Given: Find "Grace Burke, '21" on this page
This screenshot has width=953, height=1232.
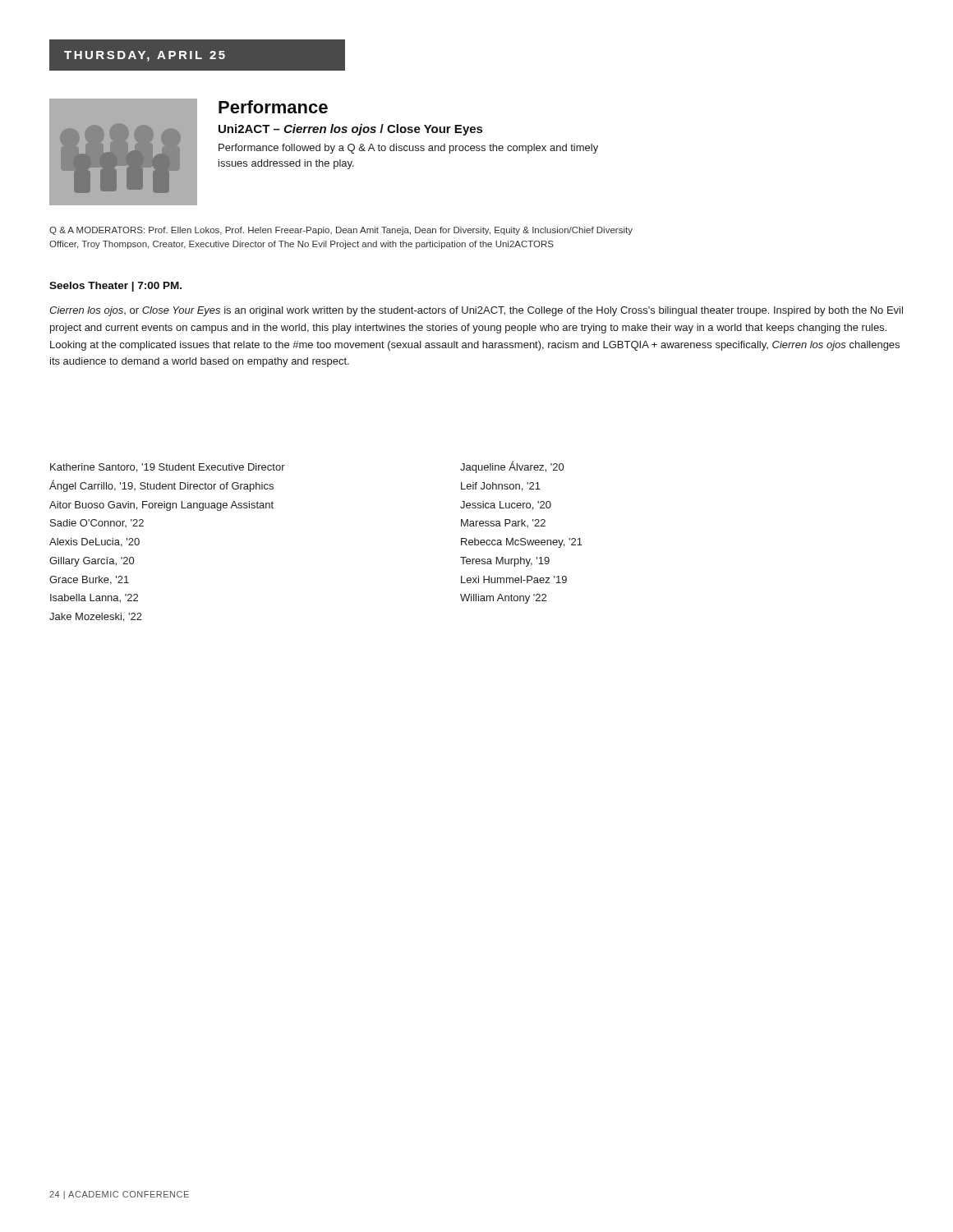Looking at the screenshot, I should click(x=89, y=579).
